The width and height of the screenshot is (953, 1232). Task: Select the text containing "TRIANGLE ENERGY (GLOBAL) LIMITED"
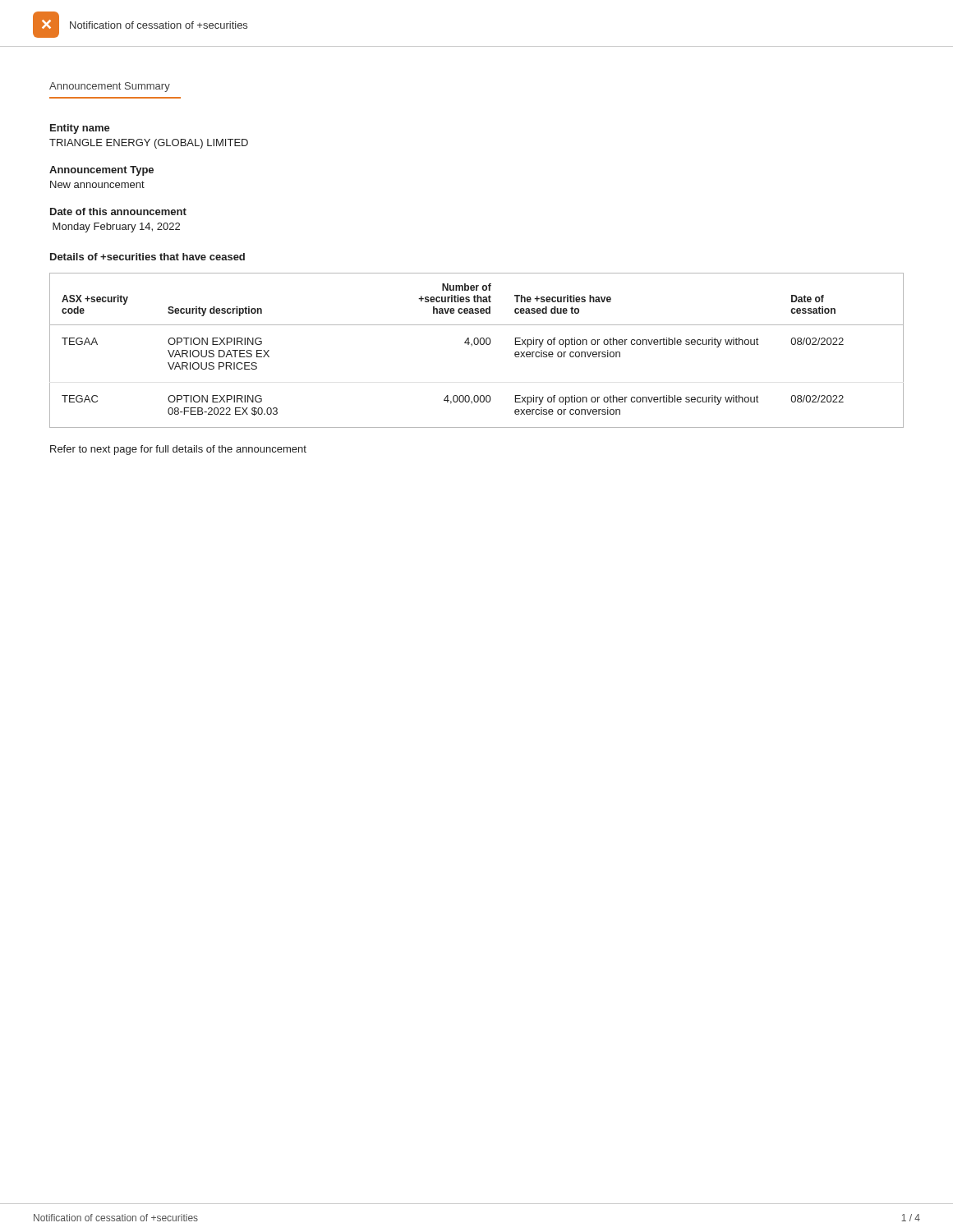pyautogui.click(x=149, y=143)
